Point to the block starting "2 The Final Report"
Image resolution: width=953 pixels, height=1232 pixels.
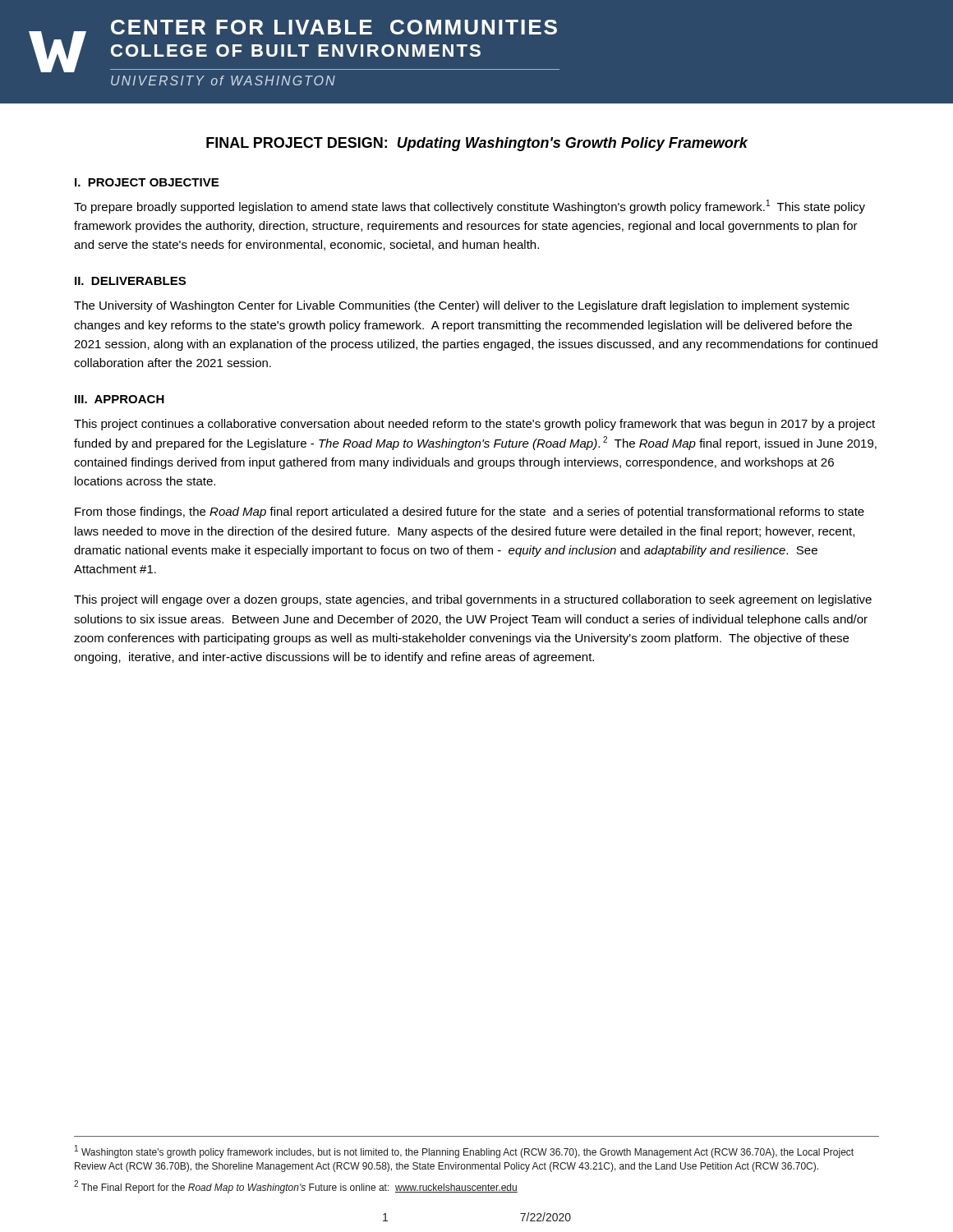coord(296,1186)
